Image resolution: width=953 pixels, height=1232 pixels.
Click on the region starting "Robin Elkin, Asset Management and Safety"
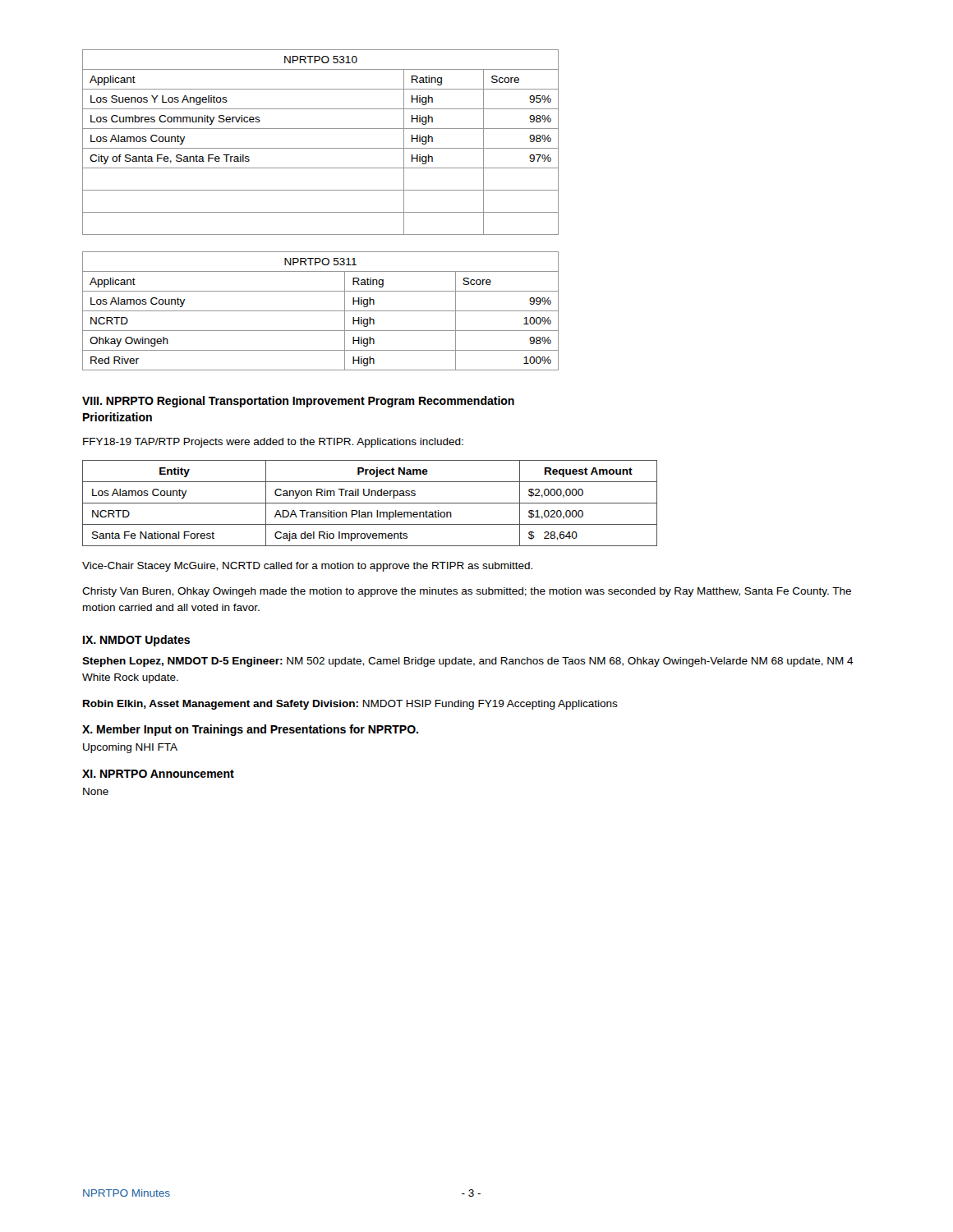click(x=350, y=703)
